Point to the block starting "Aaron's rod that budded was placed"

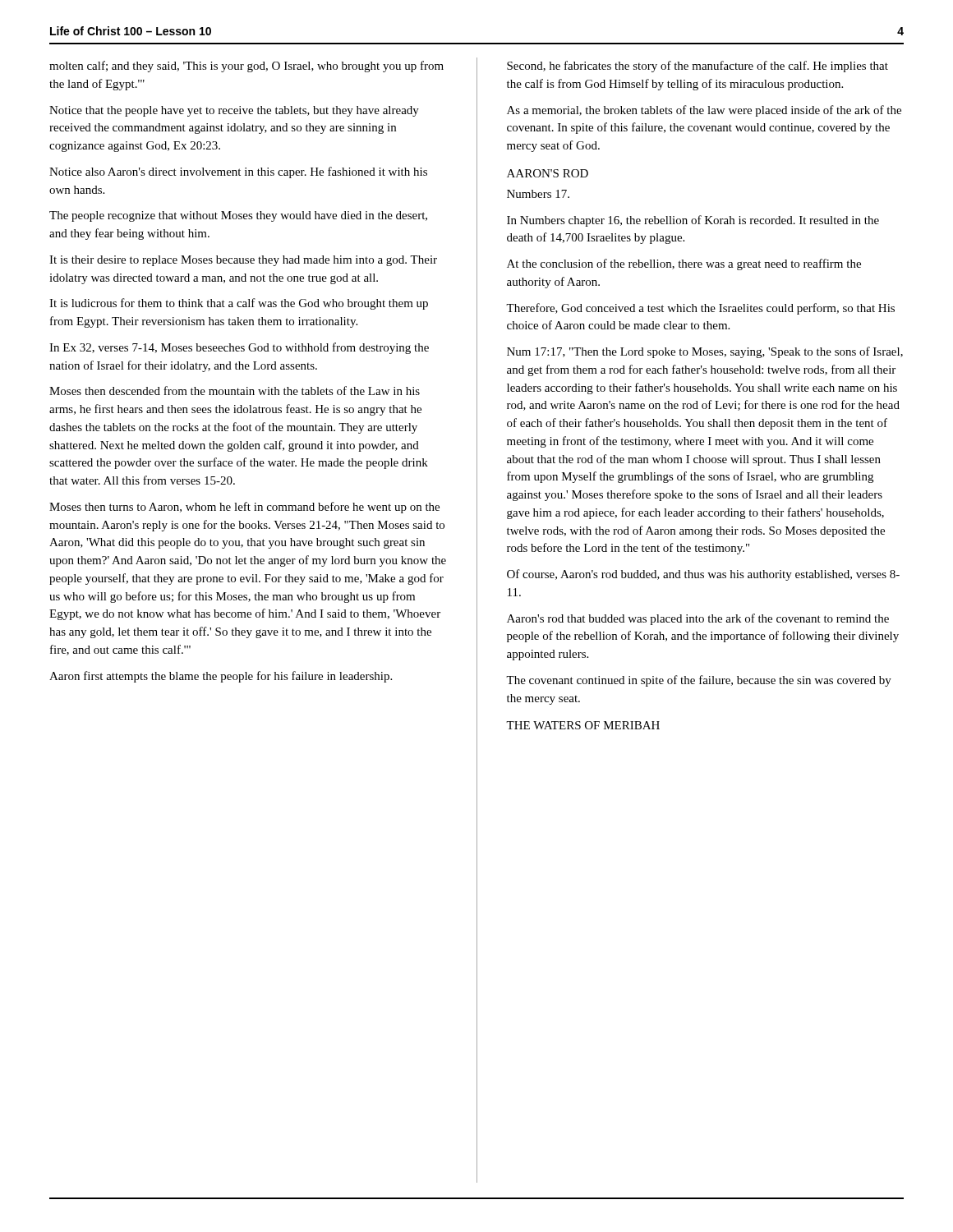(705, 637)
